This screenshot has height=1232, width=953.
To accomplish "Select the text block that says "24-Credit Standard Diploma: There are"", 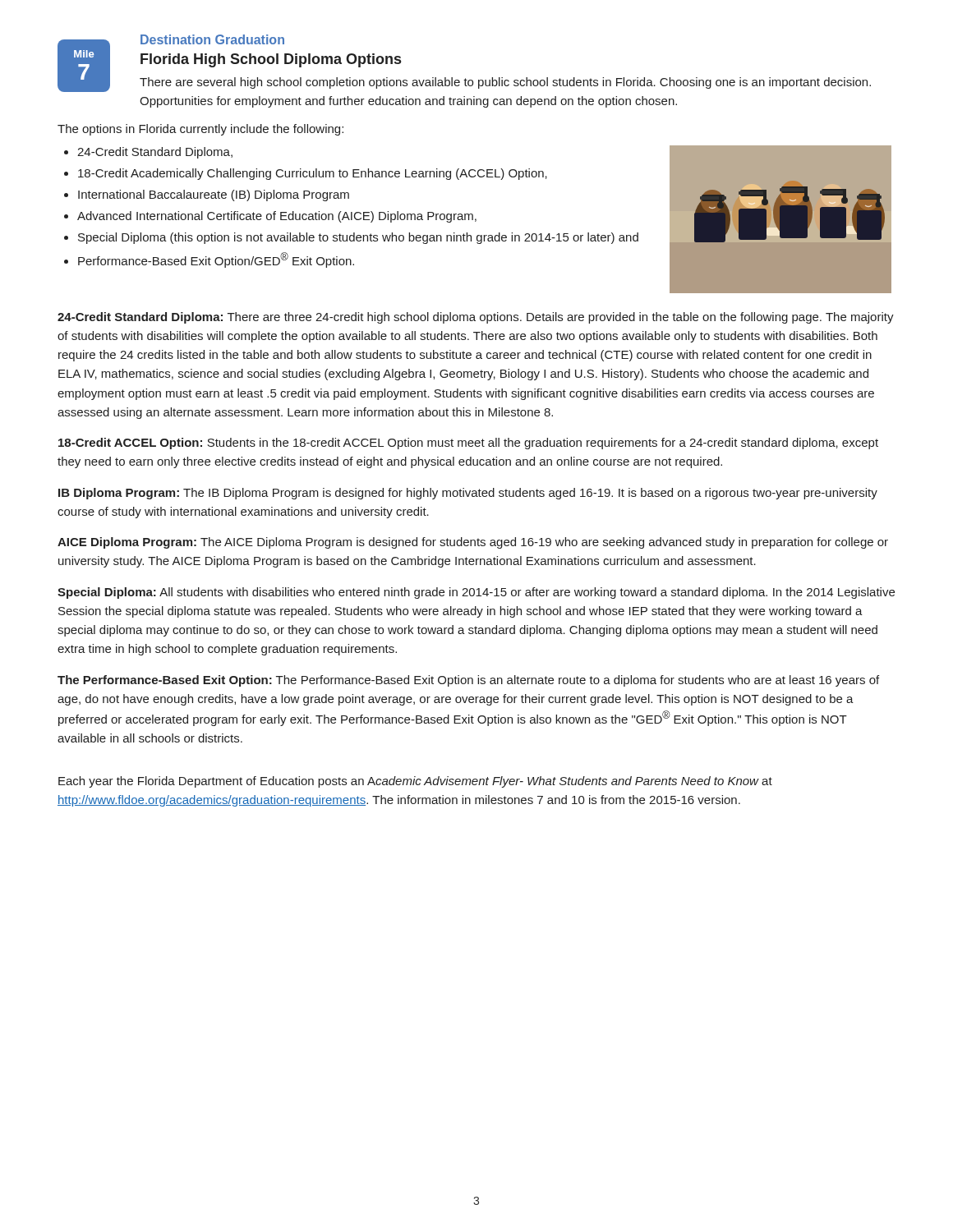I will click(475, 364).
